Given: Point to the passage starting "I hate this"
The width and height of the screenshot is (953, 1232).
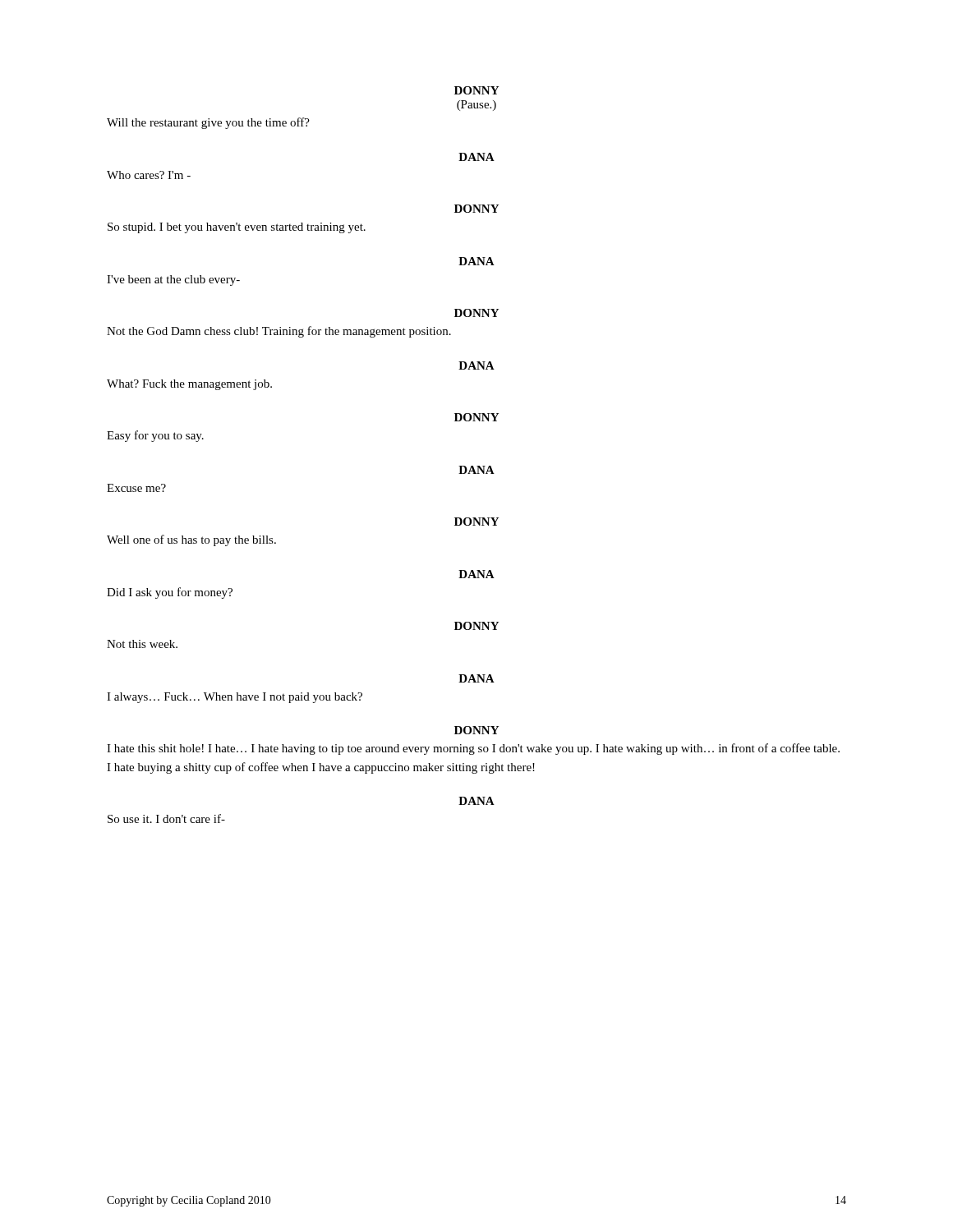Looking at the screenshot, I should pyautogui.click(x=474, y=757).
